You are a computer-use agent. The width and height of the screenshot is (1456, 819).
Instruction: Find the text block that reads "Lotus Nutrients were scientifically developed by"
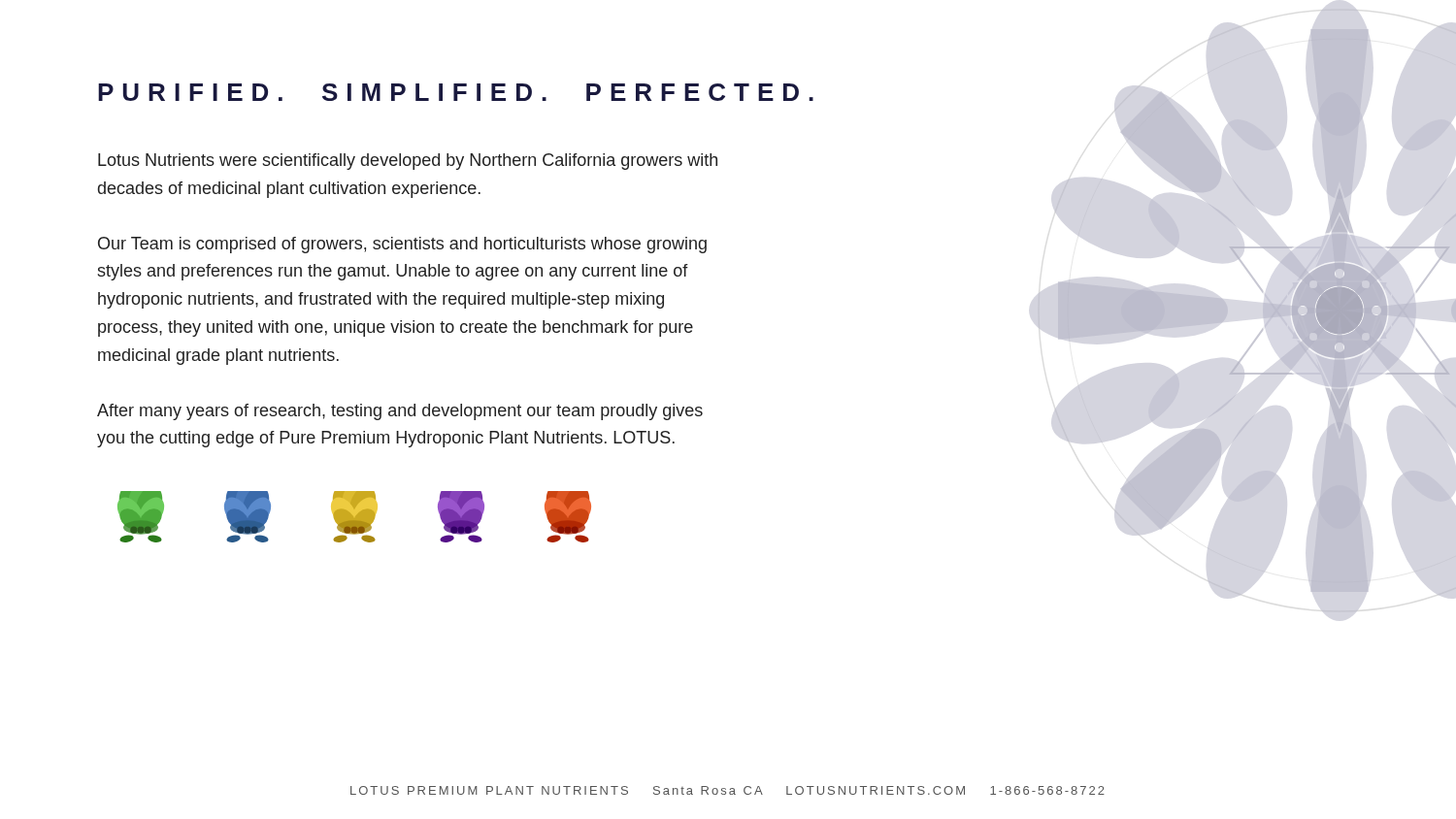click(408, 174)
